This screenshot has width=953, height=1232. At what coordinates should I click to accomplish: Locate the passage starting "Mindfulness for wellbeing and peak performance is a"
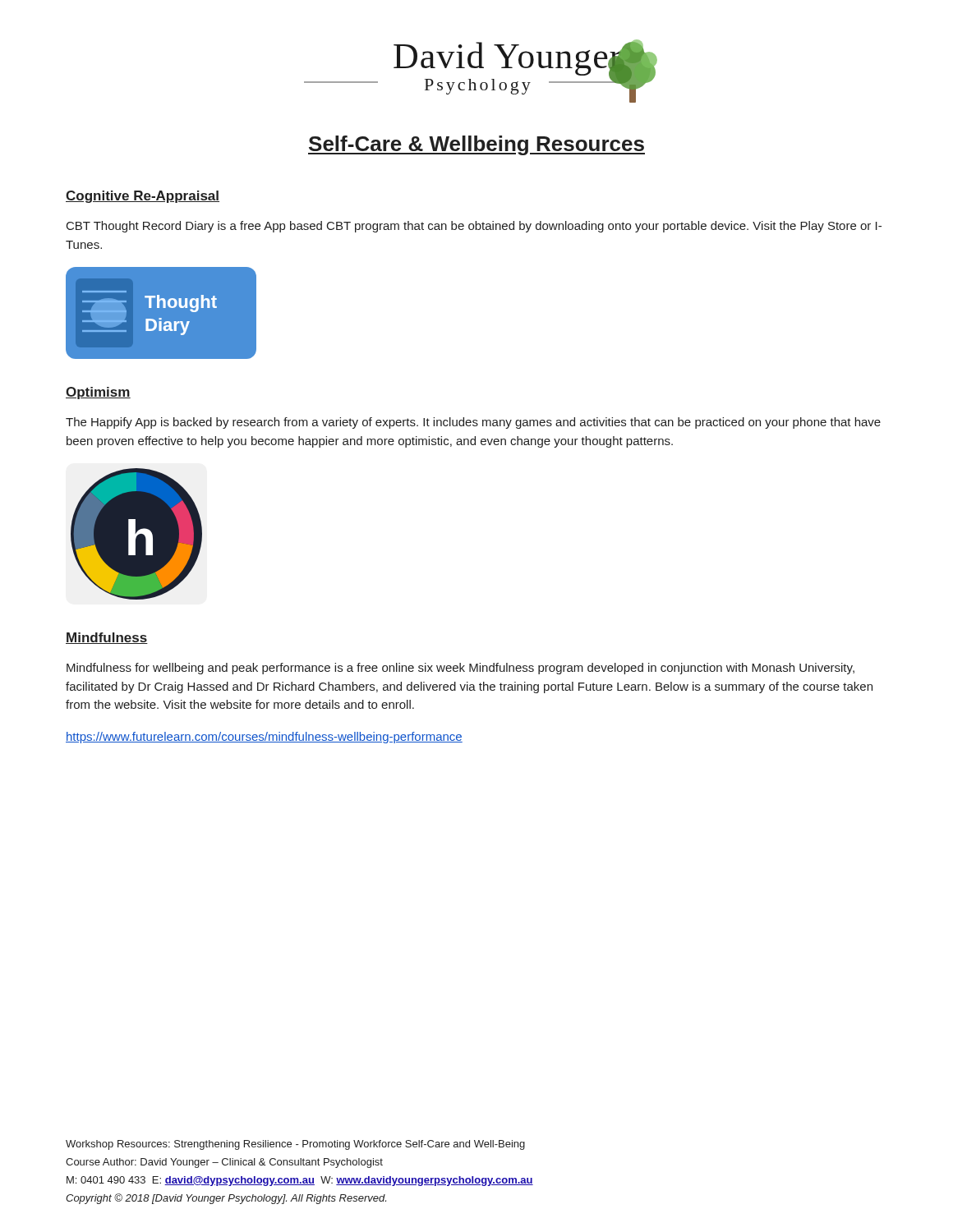pos(476,686)
